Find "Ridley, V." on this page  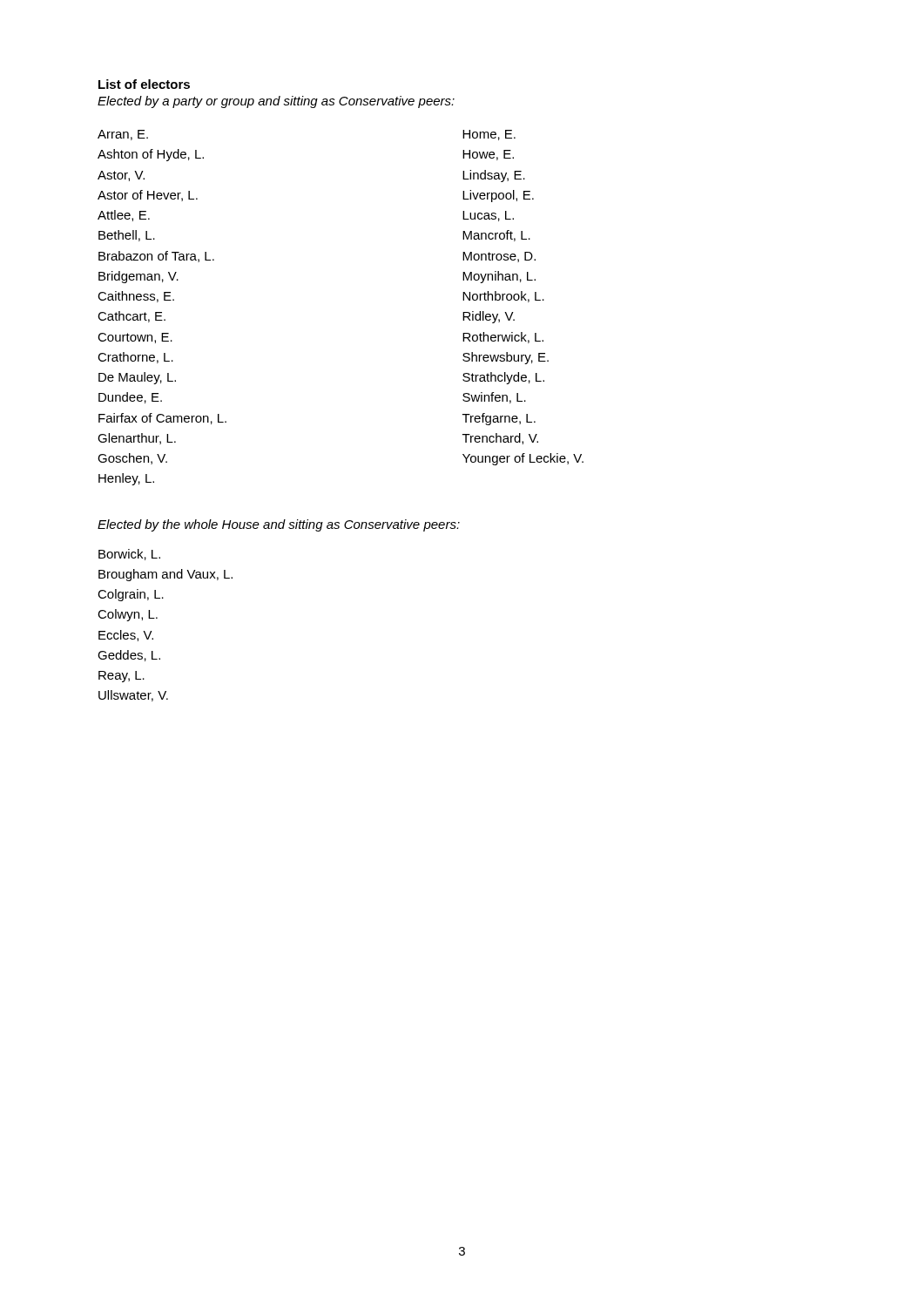tap(489, 316)
